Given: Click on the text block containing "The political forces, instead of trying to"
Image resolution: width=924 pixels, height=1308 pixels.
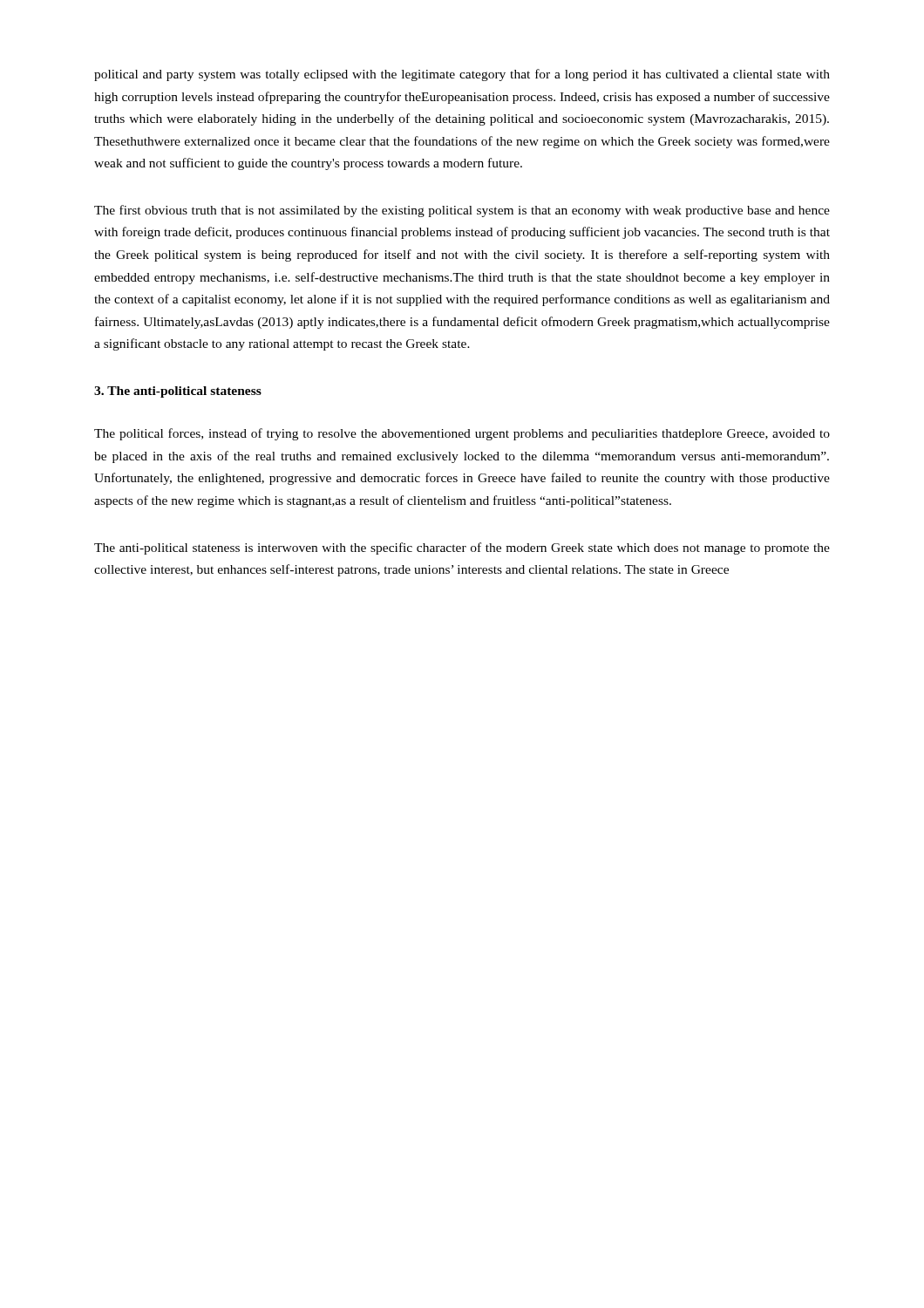Looking at the screenshot, I should click(x=462, y=467).
